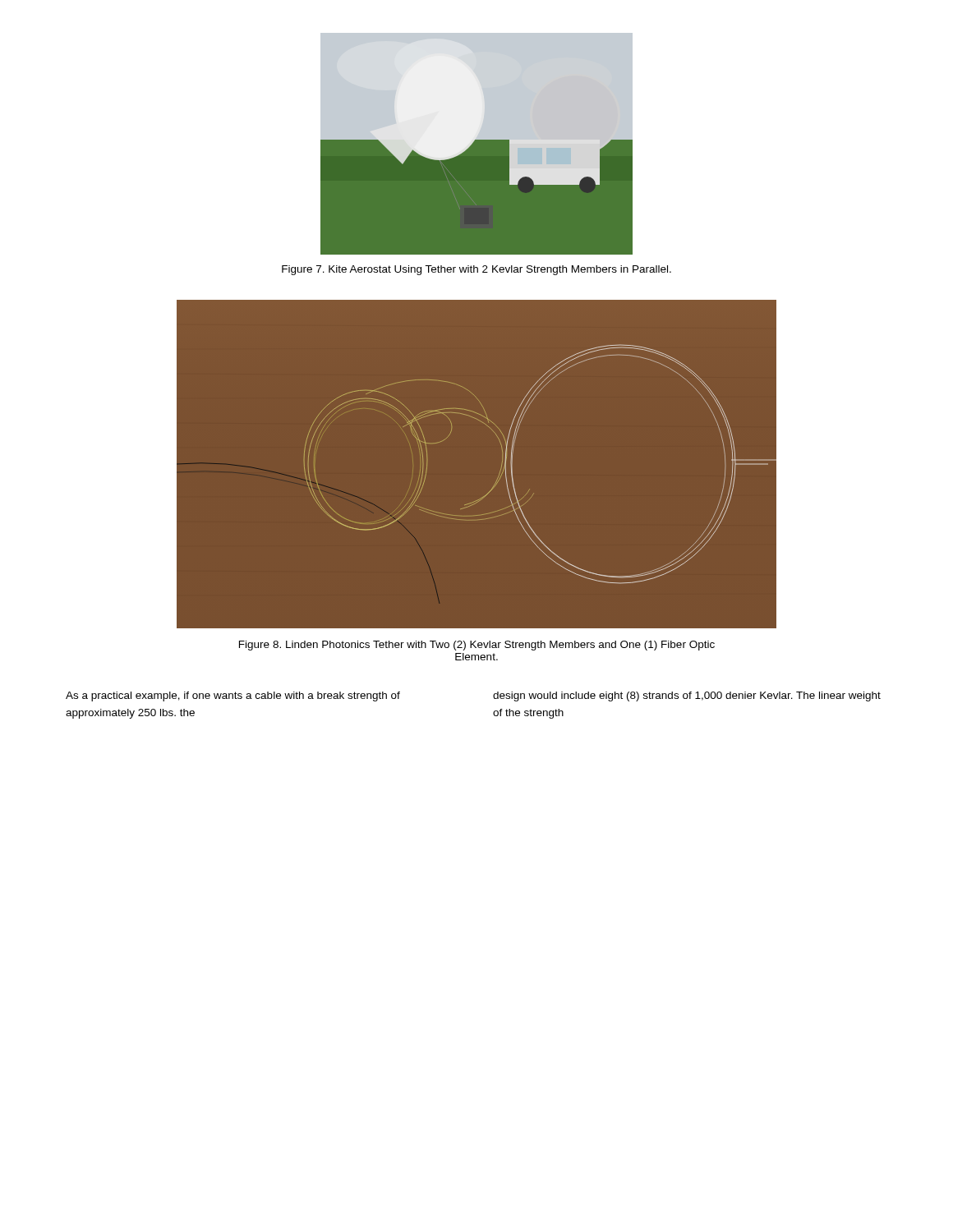
Task: Point to the passage starting "As a practical example,"
Action: [233, 704]
